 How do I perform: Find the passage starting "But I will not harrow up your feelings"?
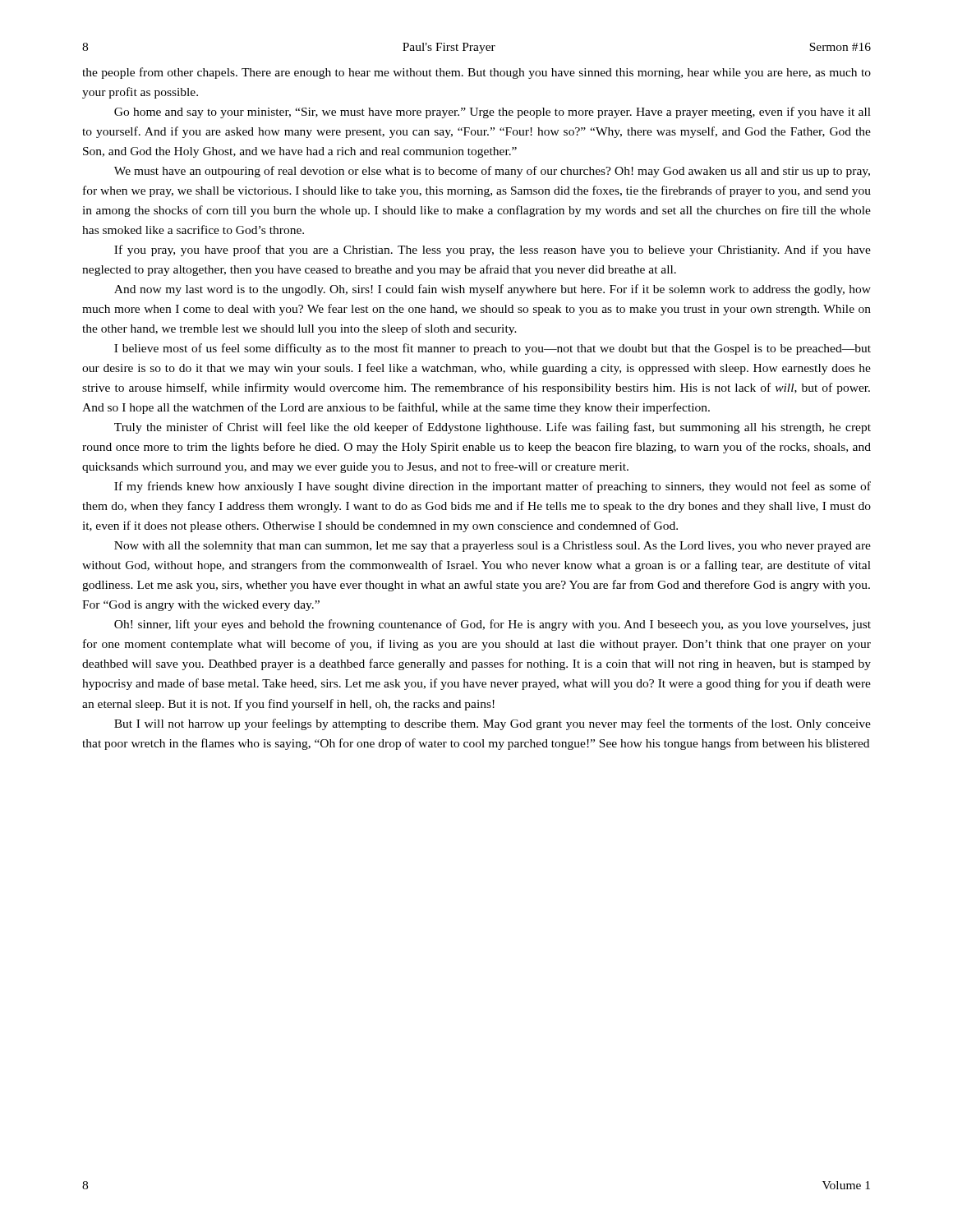[x=476, y=733]
